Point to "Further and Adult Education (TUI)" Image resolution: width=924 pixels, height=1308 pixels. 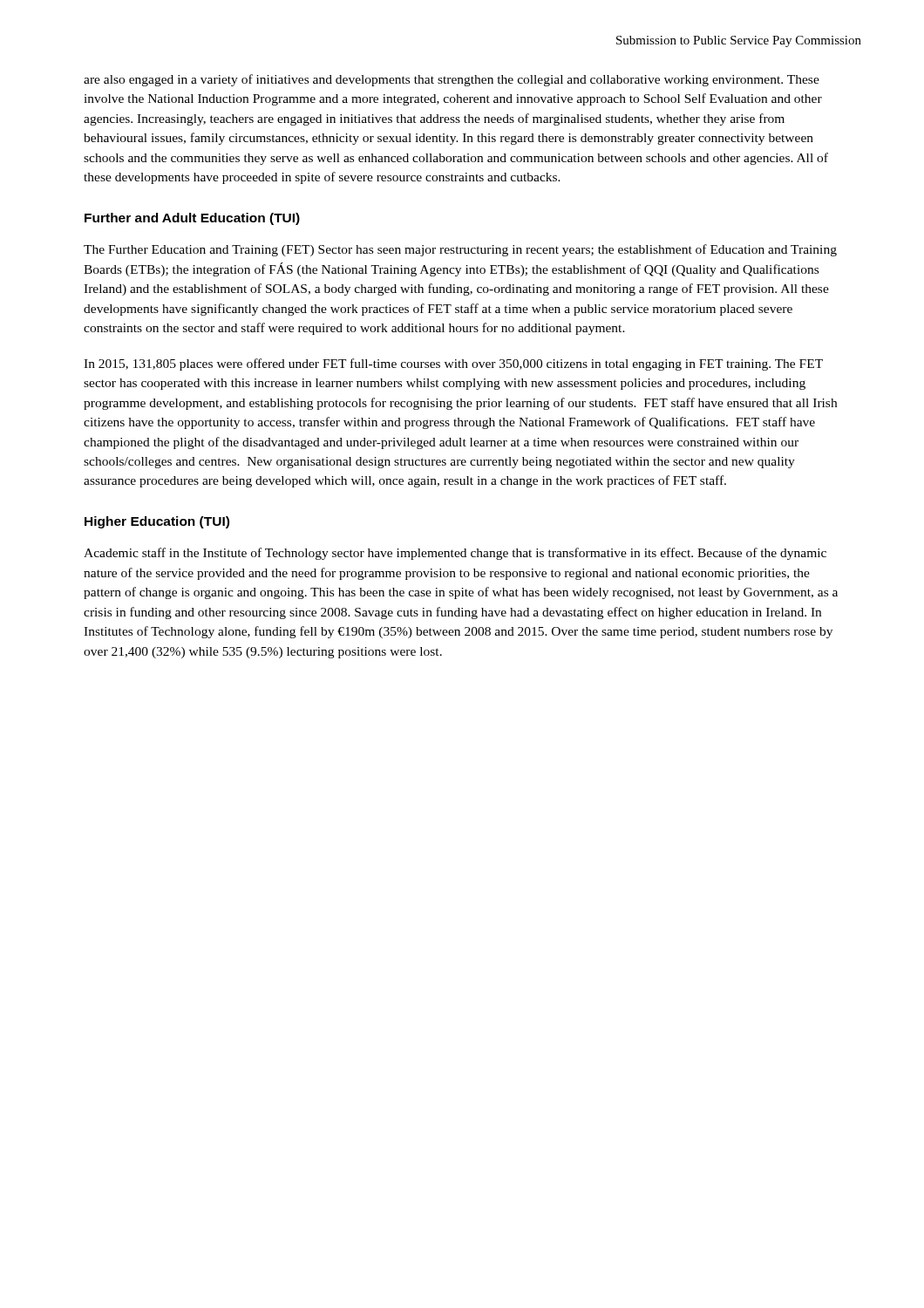pyautogui.click(x=192, y=217)
